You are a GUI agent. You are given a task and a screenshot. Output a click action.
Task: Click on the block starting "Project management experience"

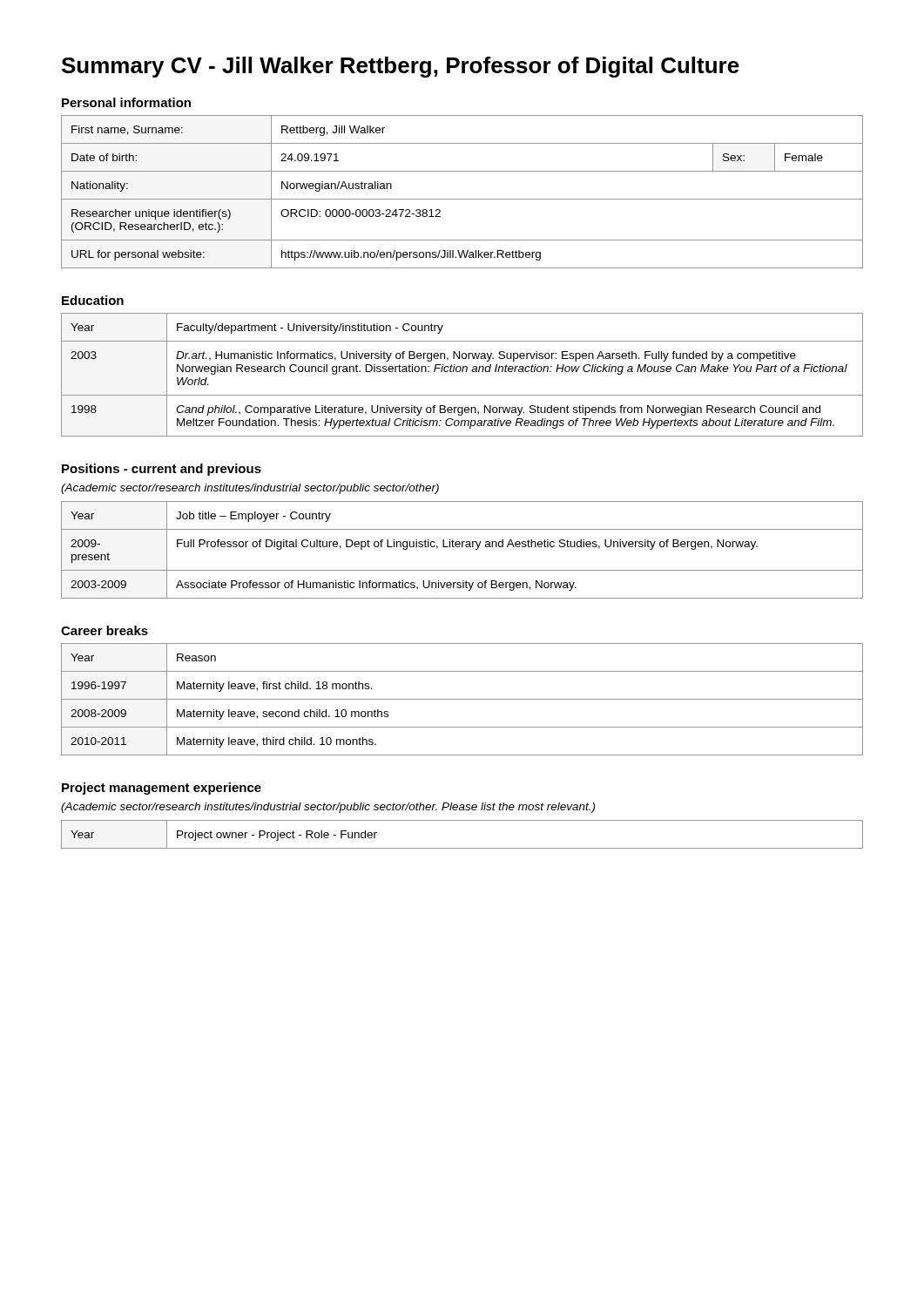tap(162, 789)
